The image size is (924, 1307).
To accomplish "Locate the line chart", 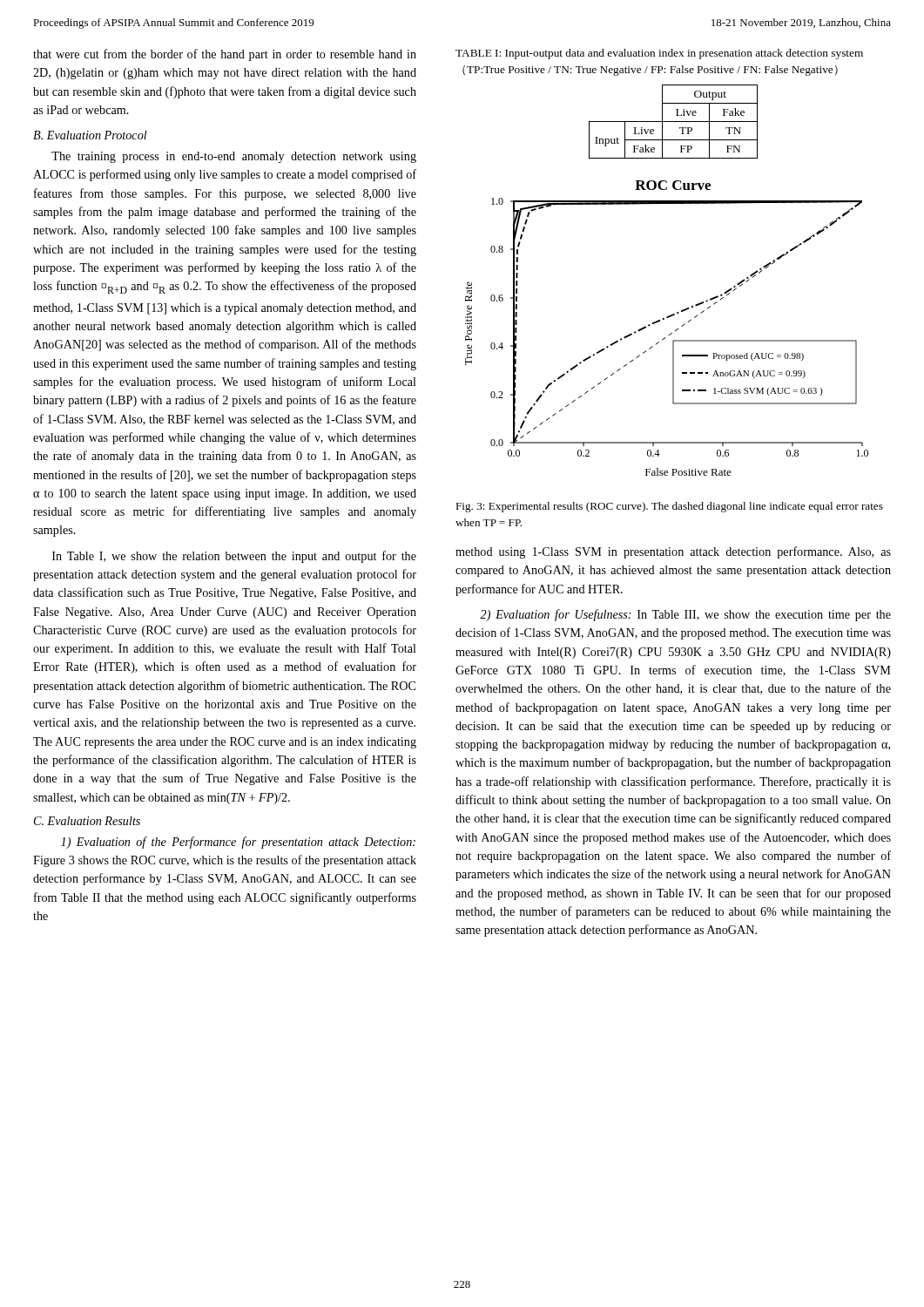I will 673,332.
